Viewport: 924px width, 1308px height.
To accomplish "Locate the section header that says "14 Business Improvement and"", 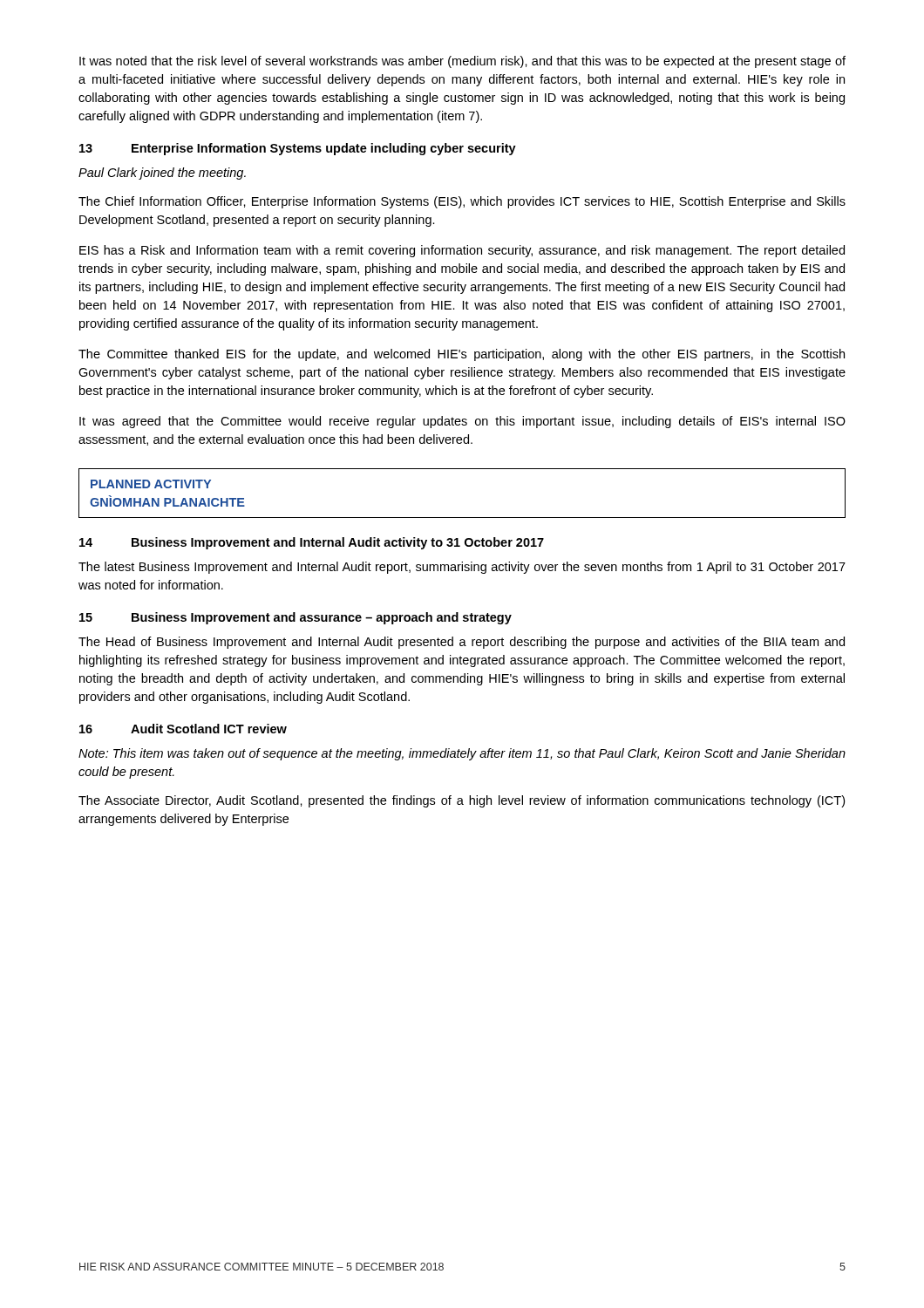I will [x=311, y=542].
